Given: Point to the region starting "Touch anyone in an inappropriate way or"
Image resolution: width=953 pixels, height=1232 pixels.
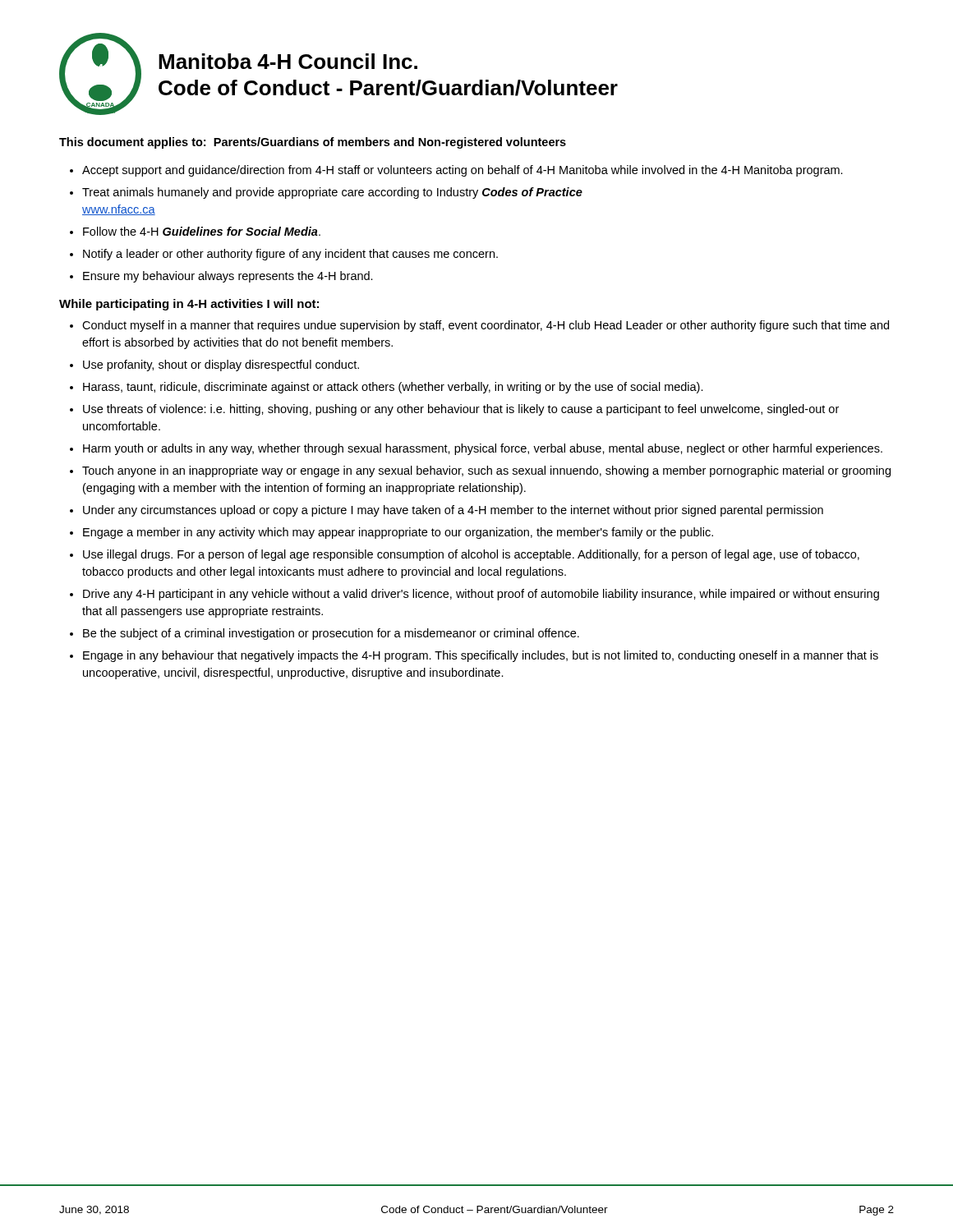Looking at the screenshot, I should pos(487,479).
